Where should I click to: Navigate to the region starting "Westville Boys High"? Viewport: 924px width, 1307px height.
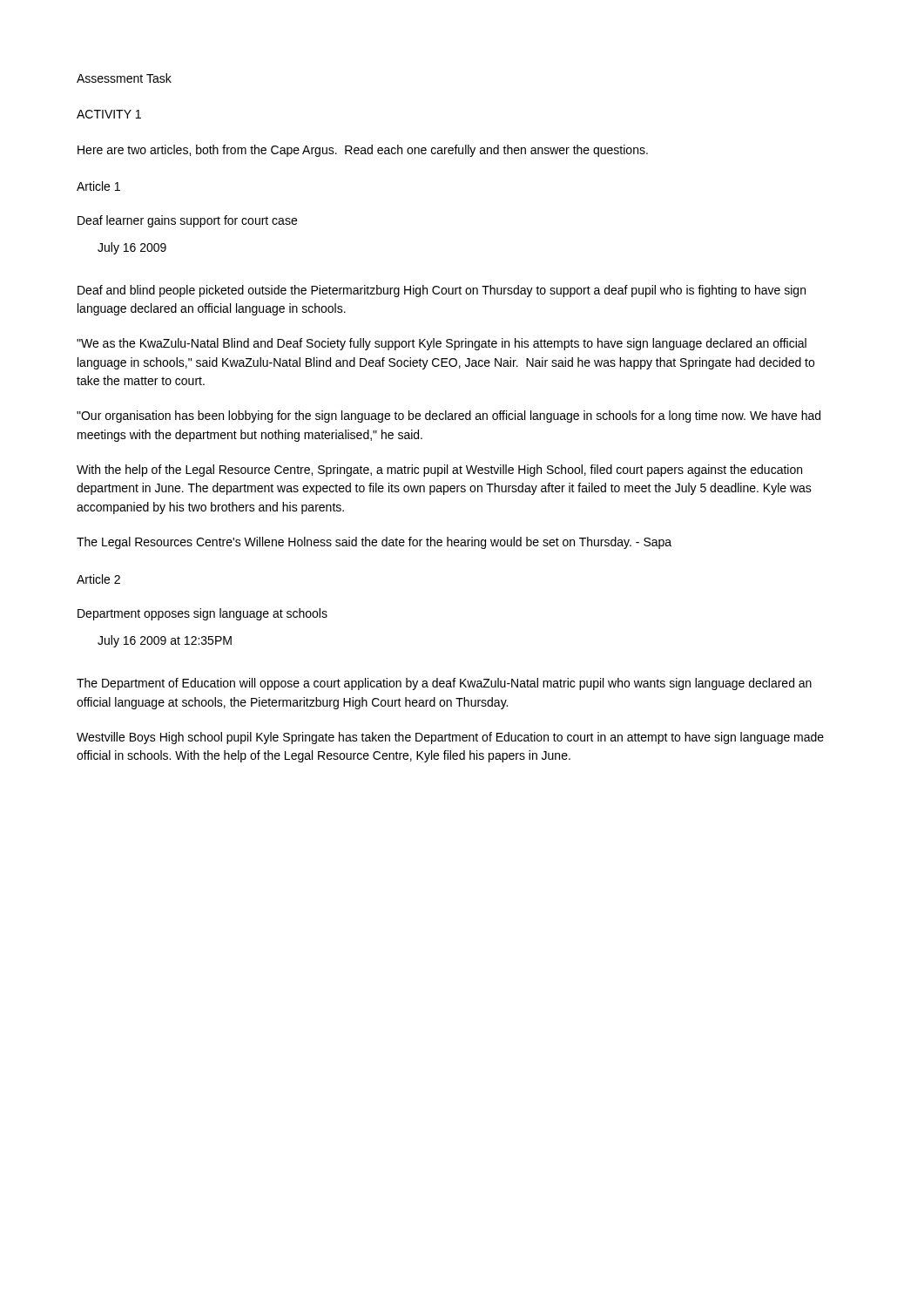click(450, 746)
